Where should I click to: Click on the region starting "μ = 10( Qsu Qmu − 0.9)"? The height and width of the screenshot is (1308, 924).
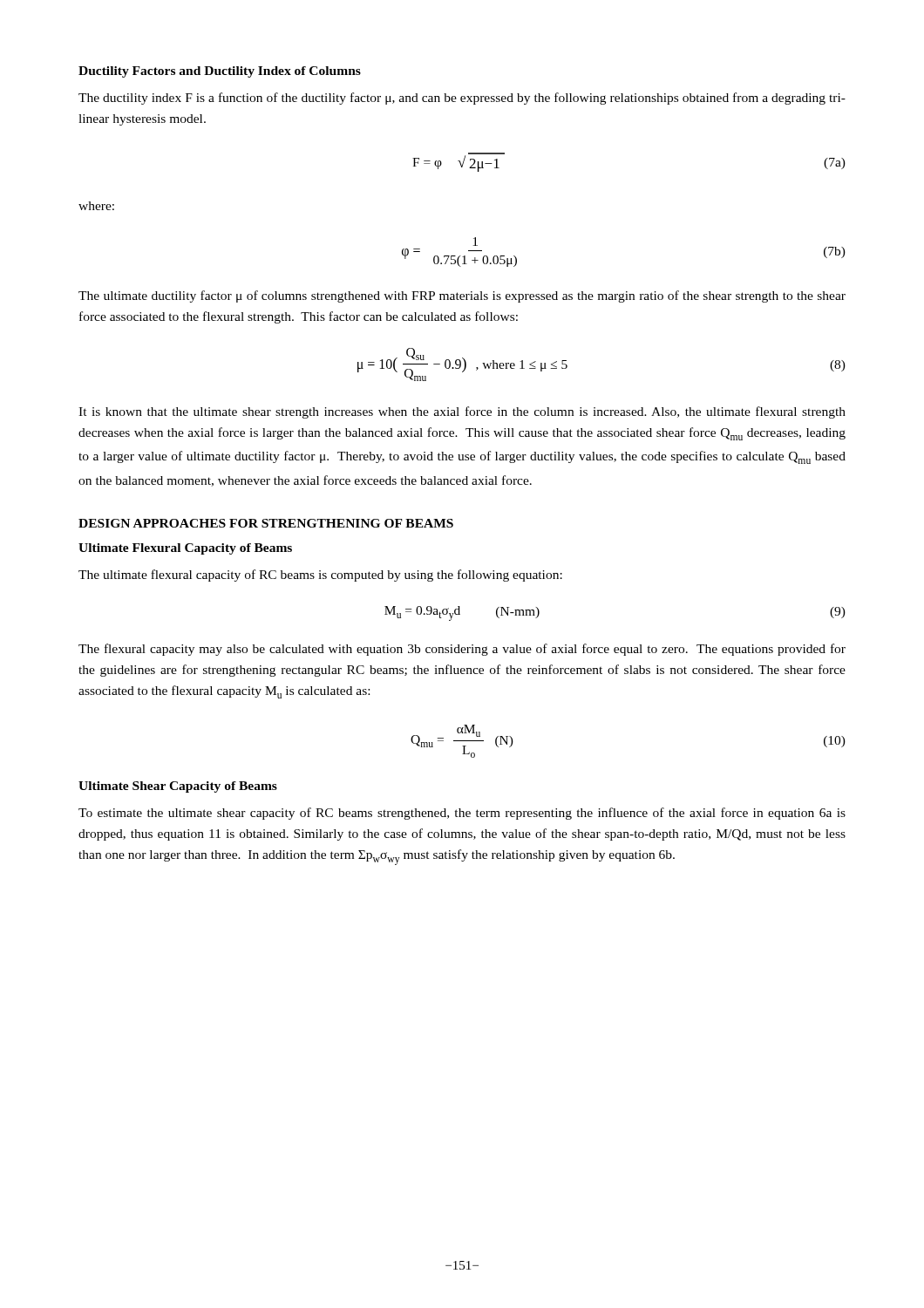tap(462, 364)
